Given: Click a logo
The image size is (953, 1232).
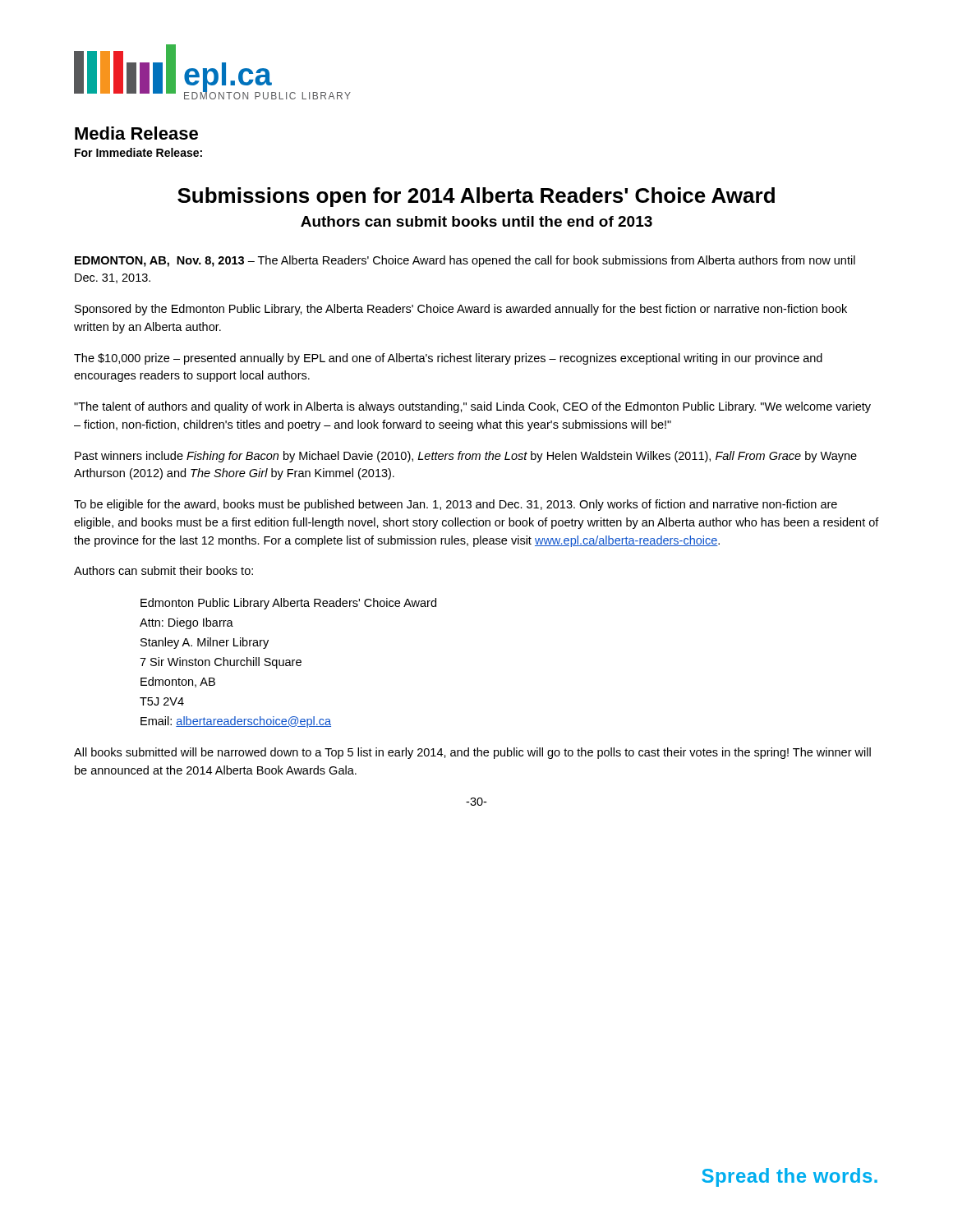Looking at the screenshot, I should coord(476,72).
